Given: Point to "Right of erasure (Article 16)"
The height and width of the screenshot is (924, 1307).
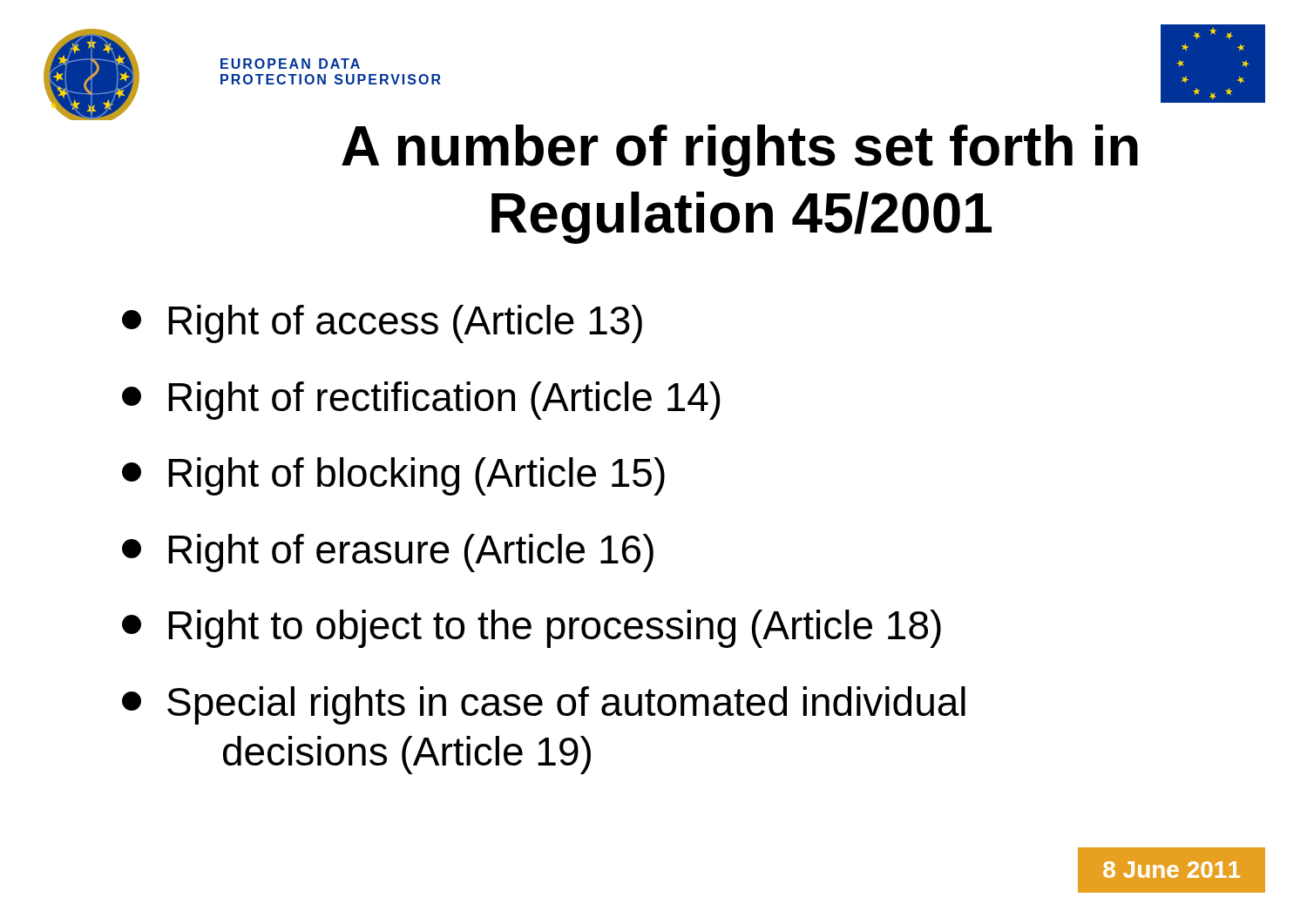Looking at the screenshot, I should click(x=388, y=553).
